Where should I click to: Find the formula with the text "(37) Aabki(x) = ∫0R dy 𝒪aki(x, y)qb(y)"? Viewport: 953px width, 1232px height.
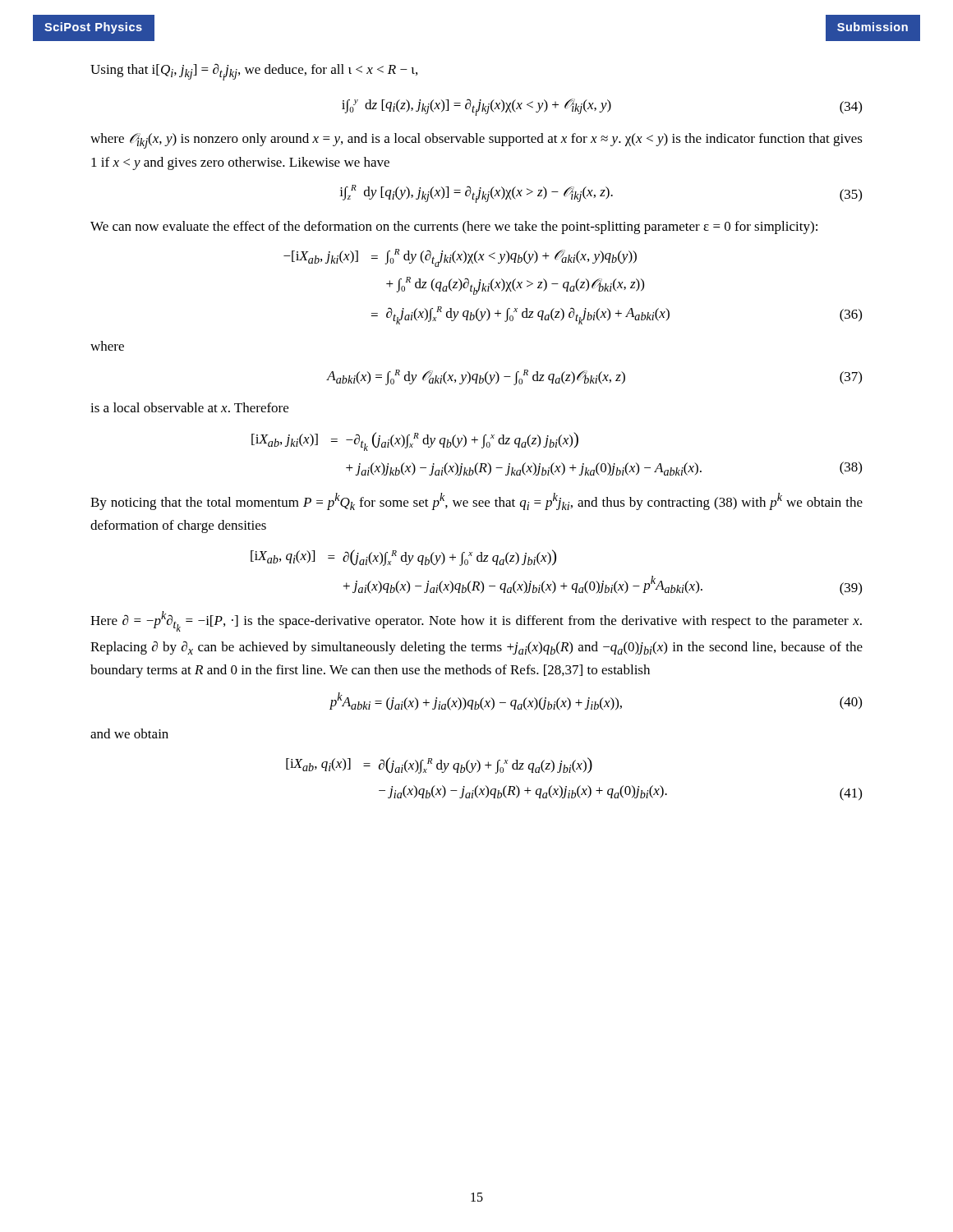(x=595, y=377)
